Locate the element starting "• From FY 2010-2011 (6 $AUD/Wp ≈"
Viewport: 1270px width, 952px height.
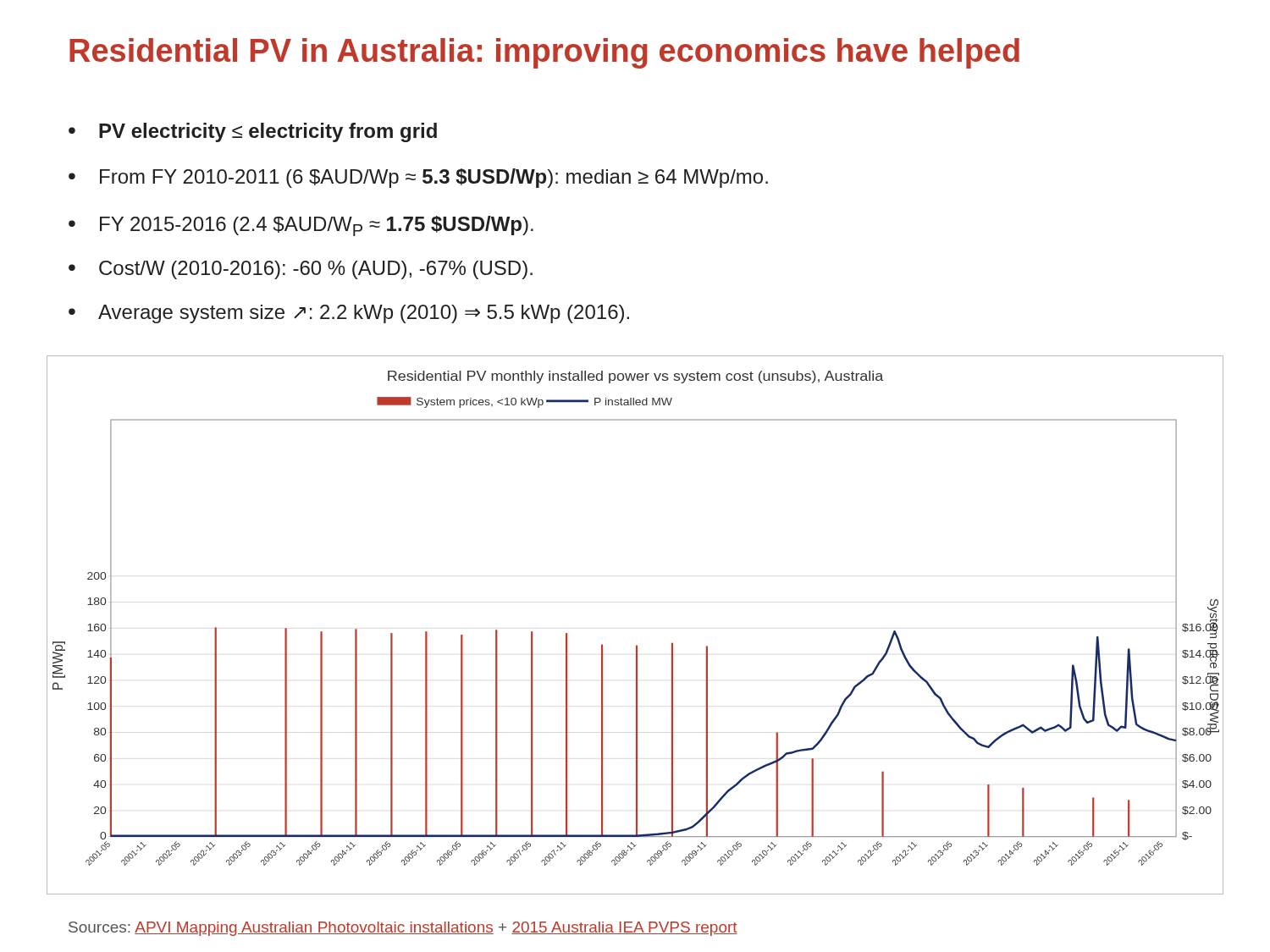click(x=419, y=176)
